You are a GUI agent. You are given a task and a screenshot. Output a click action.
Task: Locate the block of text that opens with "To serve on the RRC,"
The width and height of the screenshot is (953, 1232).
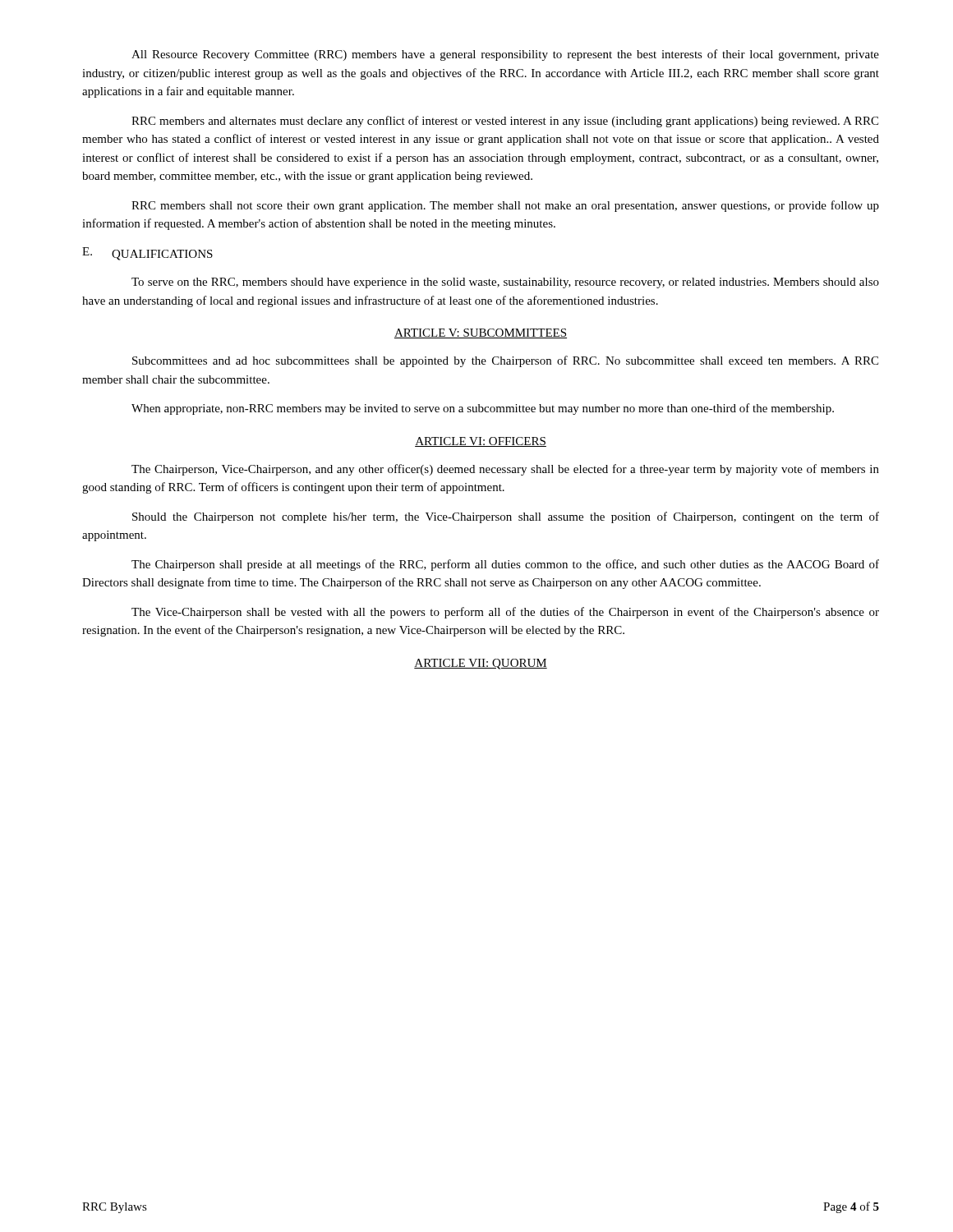point(481,291)
